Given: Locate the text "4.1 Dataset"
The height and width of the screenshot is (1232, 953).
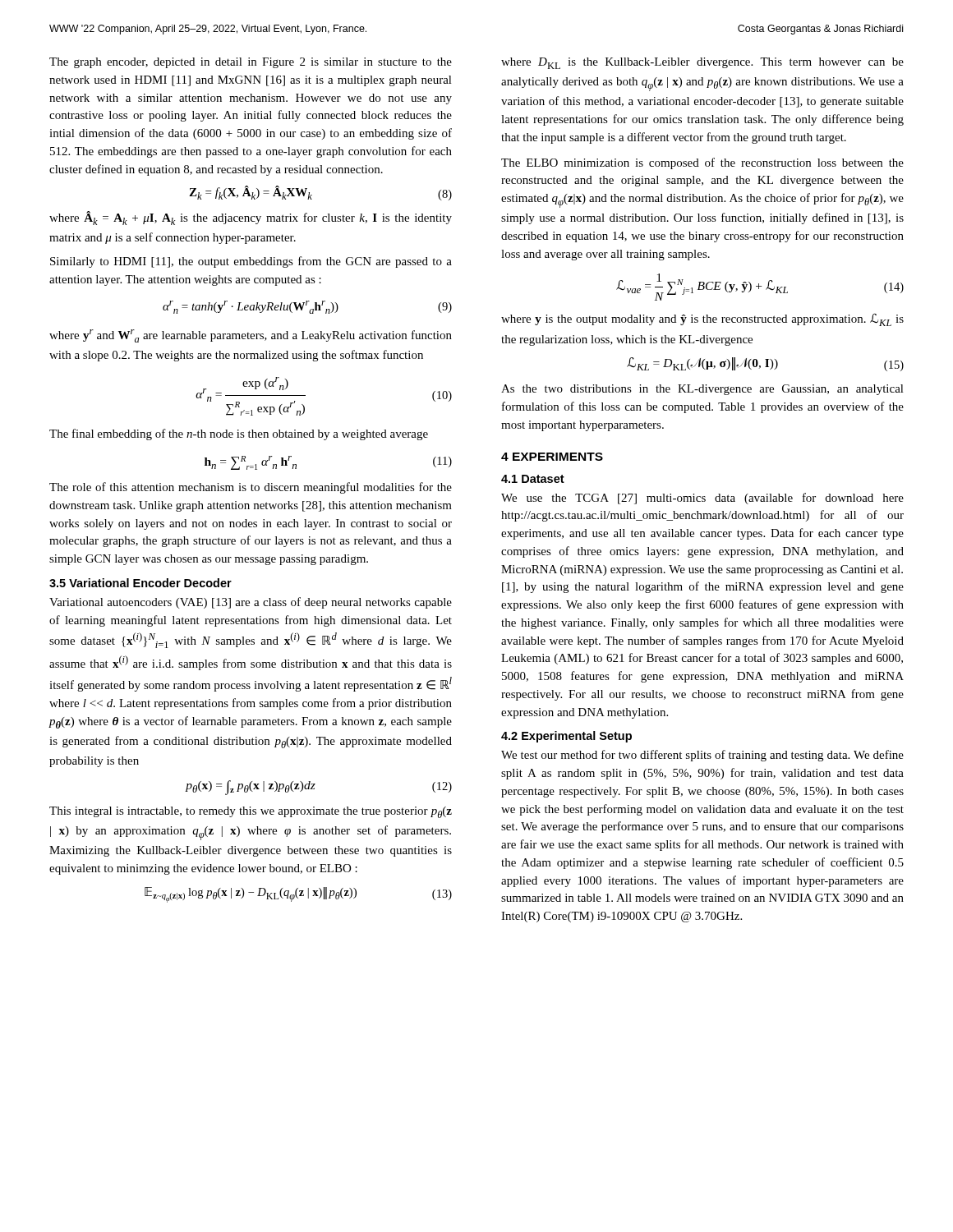Looking at the screenshot, I should 533,479.
